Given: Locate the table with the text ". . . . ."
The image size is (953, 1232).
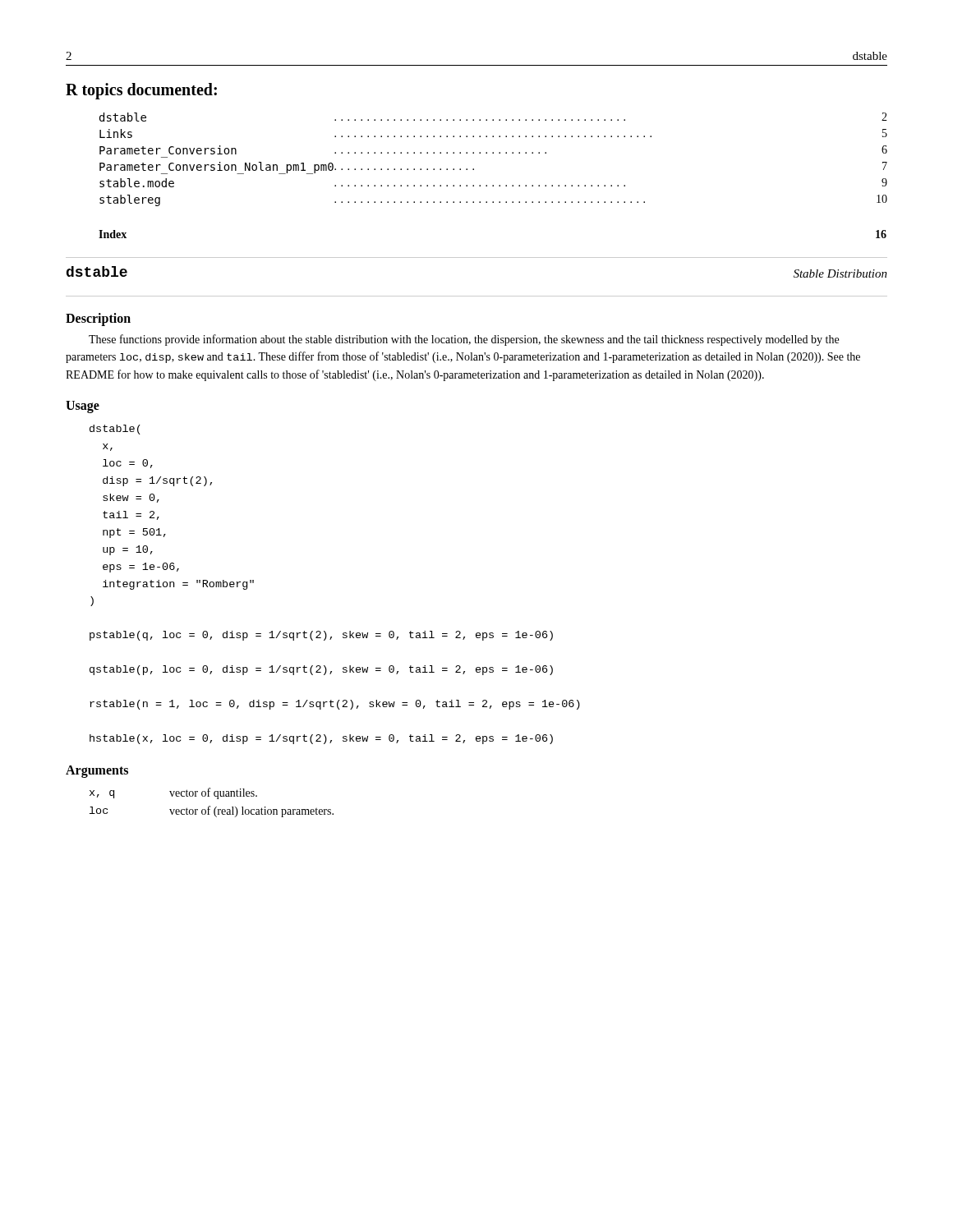Looking at the screenshot, I should pos(476,159).
